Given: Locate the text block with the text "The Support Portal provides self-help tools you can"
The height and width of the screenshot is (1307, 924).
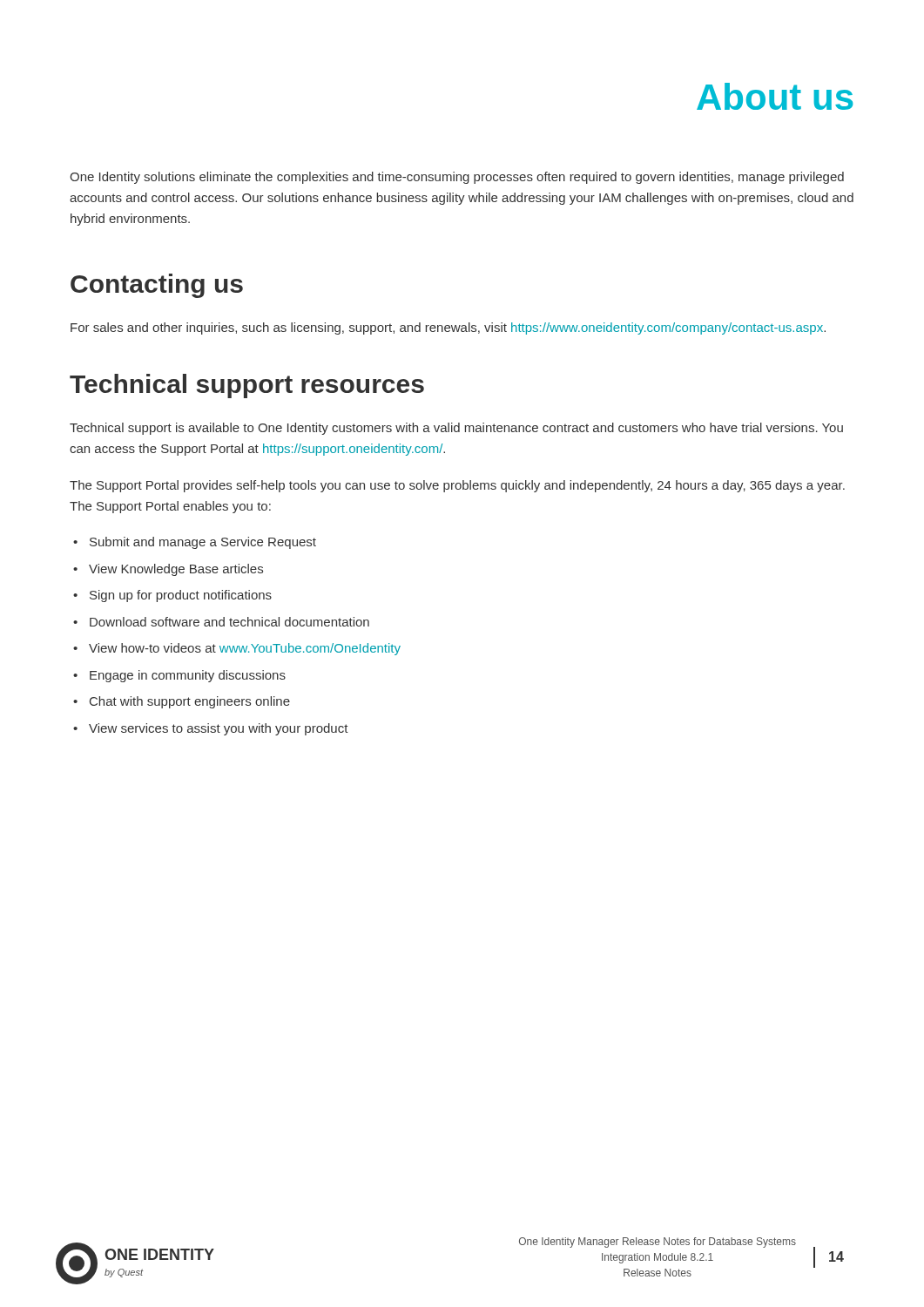Looking at the screenshot, I should click(458, 495).
